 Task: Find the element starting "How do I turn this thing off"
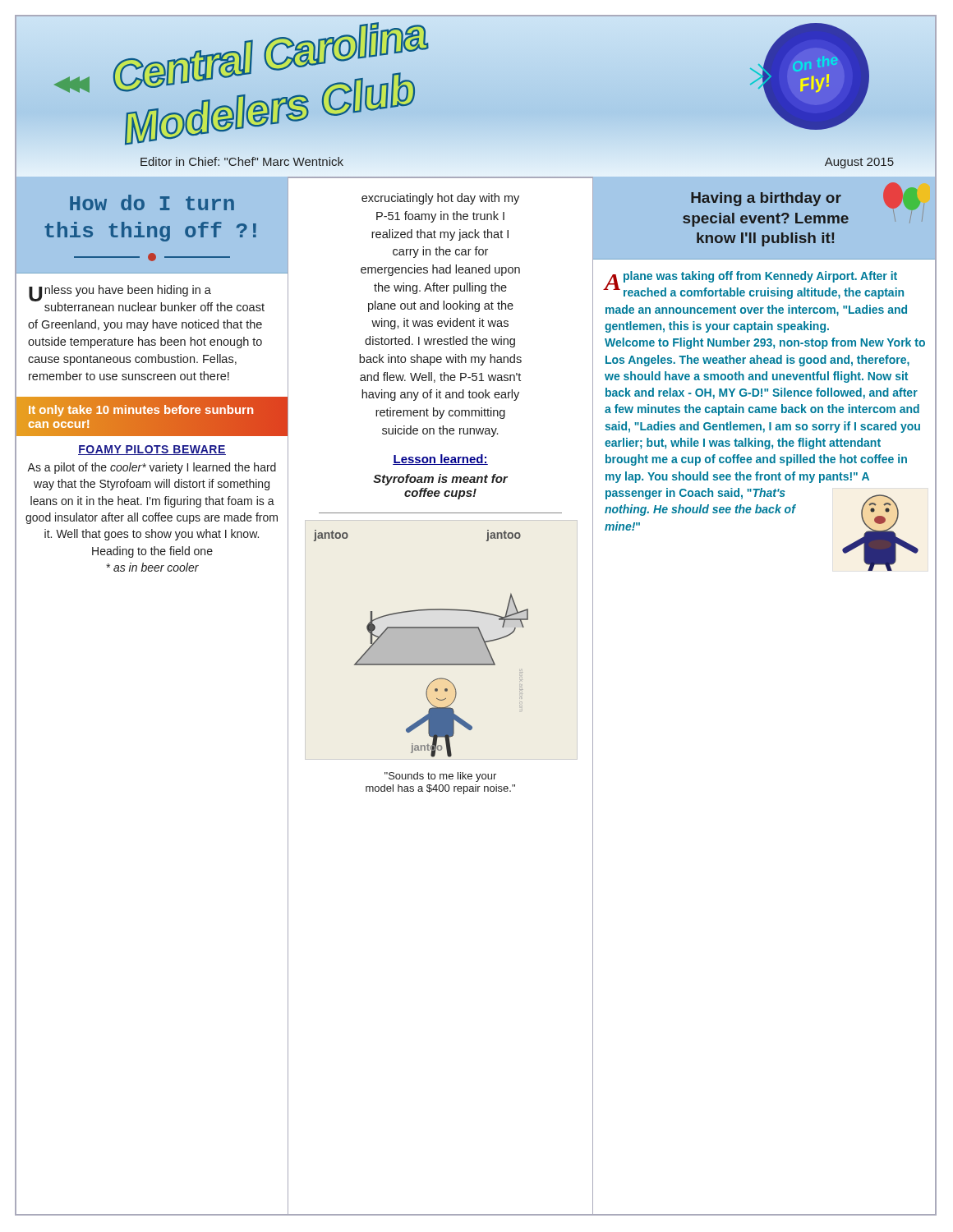pyautogui.click(x=152, y=226)
